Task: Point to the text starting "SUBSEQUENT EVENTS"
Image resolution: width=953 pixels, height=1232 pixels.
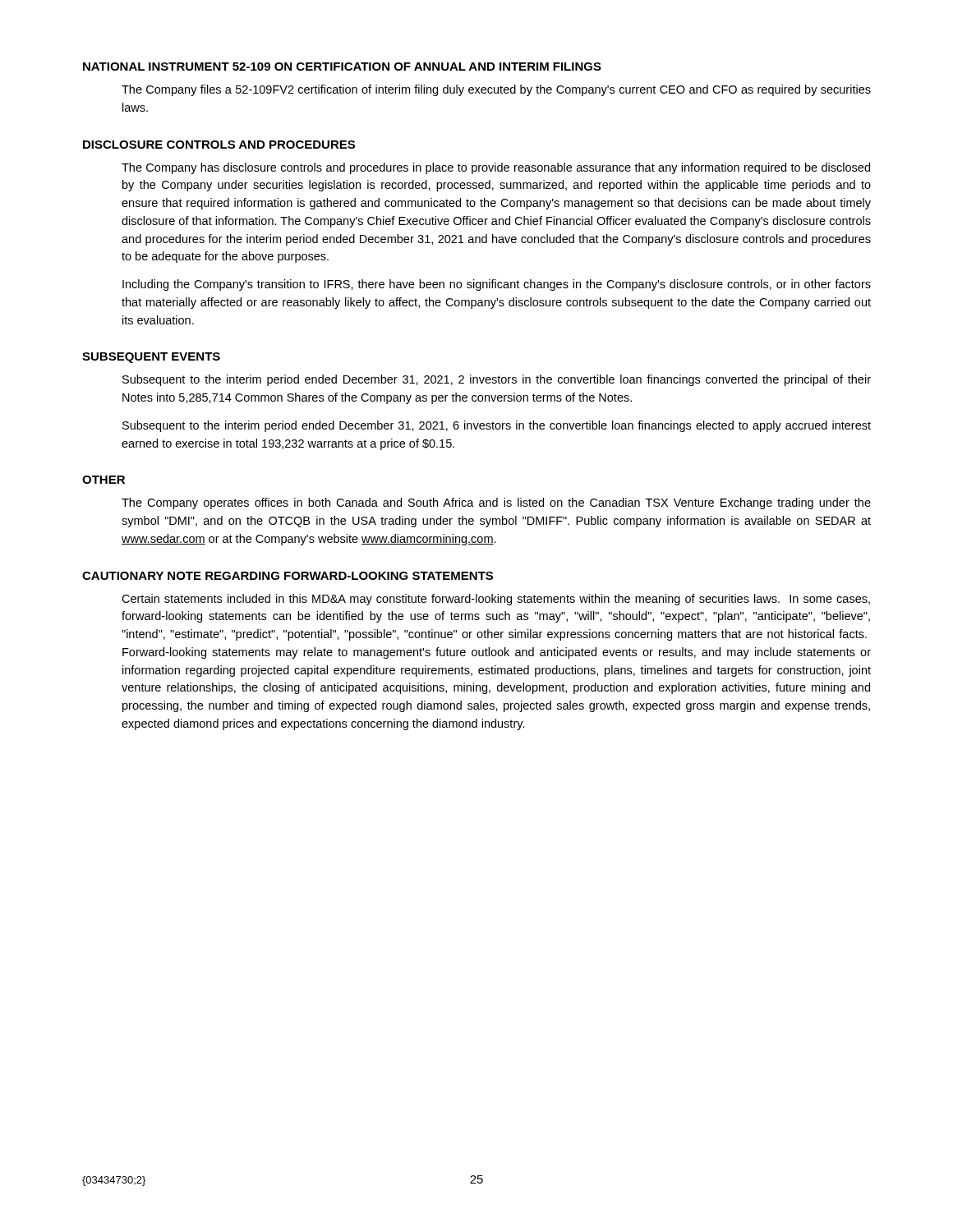Action: [x=151, y=356]
